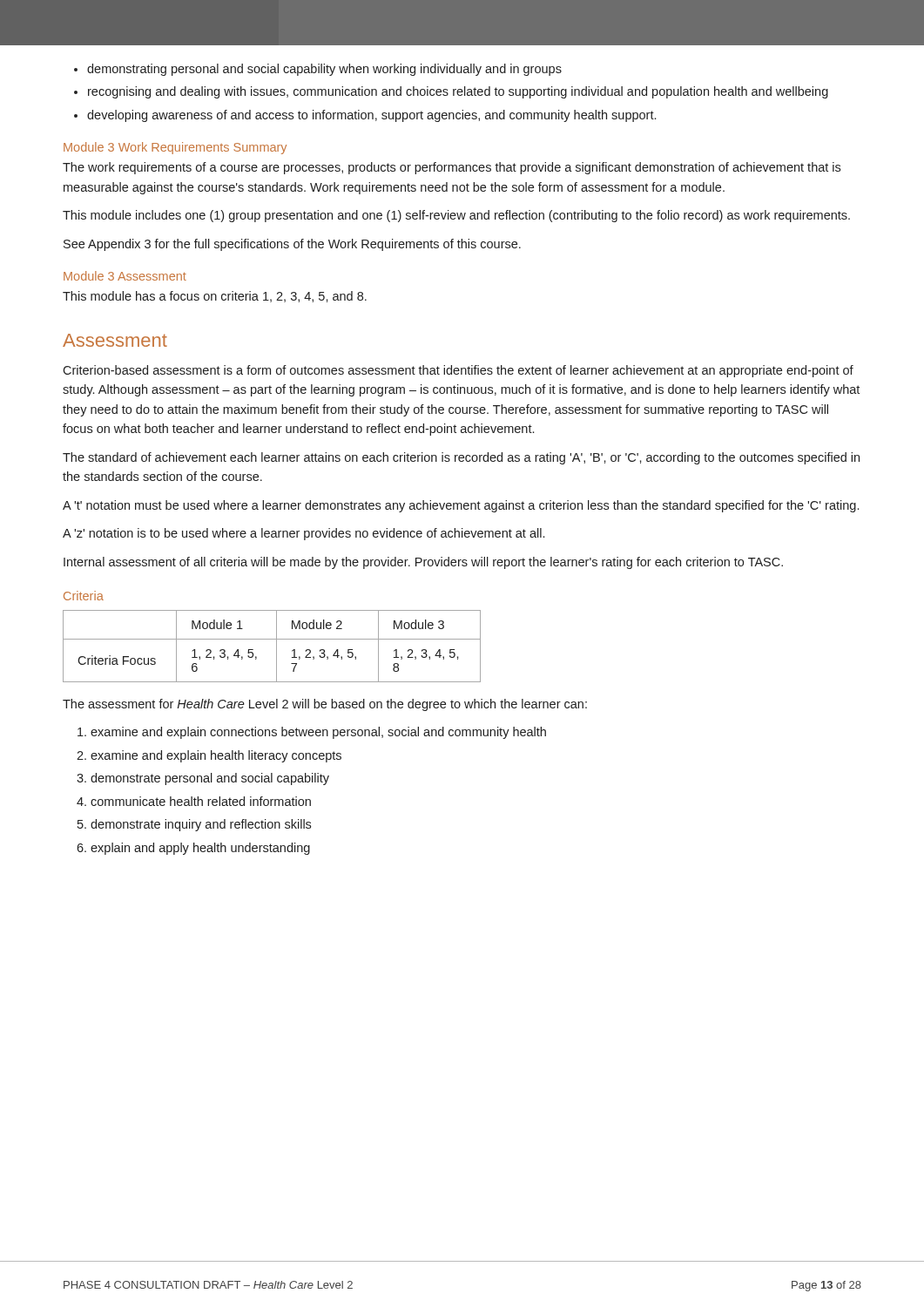Viewport: 924px width, 1307px height.
Task: Locate the text block that reads "The assessment for Health Care Level 2"
Action: pos(325,704)
